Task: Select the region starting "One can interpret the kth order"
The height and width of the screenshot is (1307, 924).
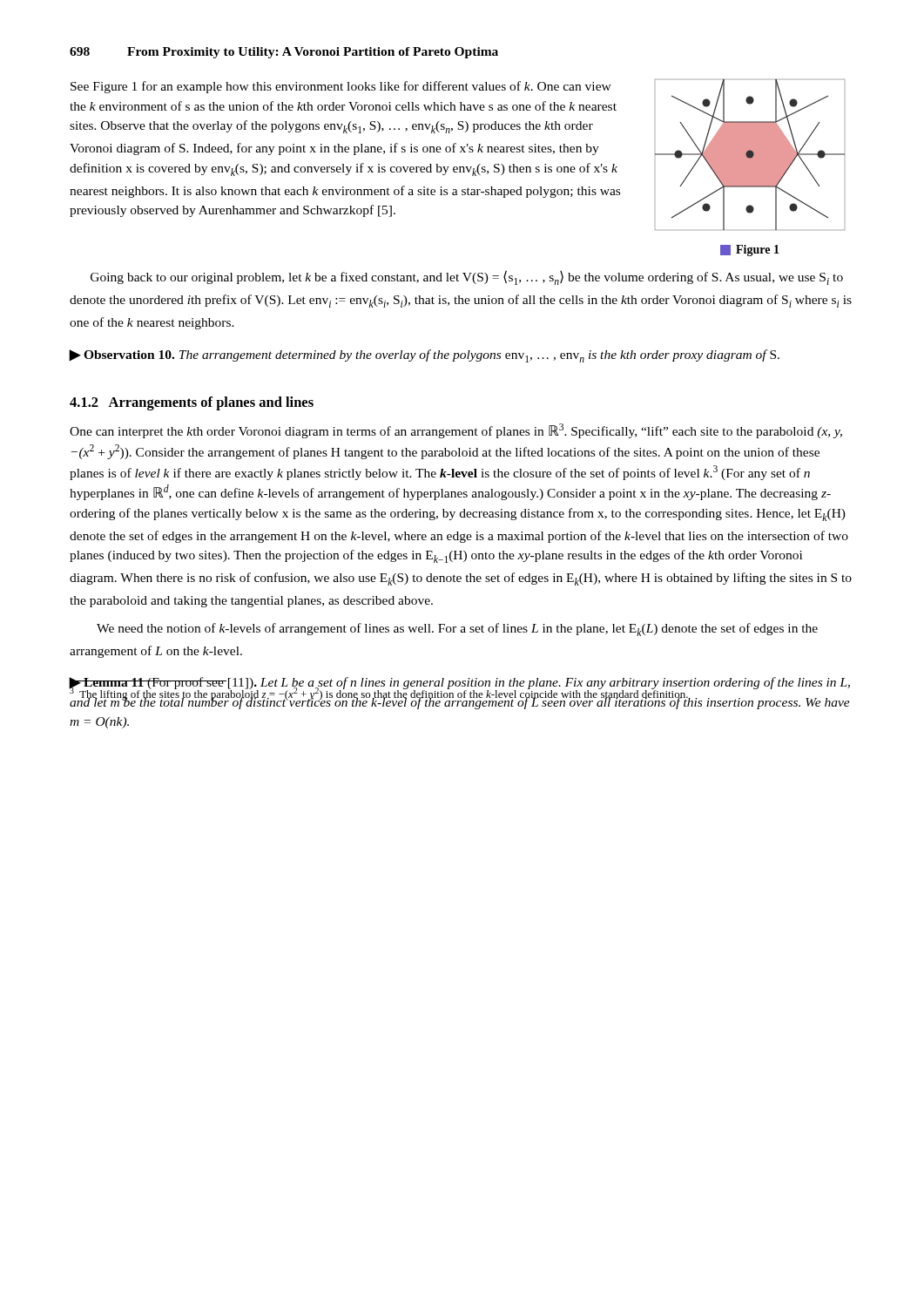Action: (x=461, y=515)
